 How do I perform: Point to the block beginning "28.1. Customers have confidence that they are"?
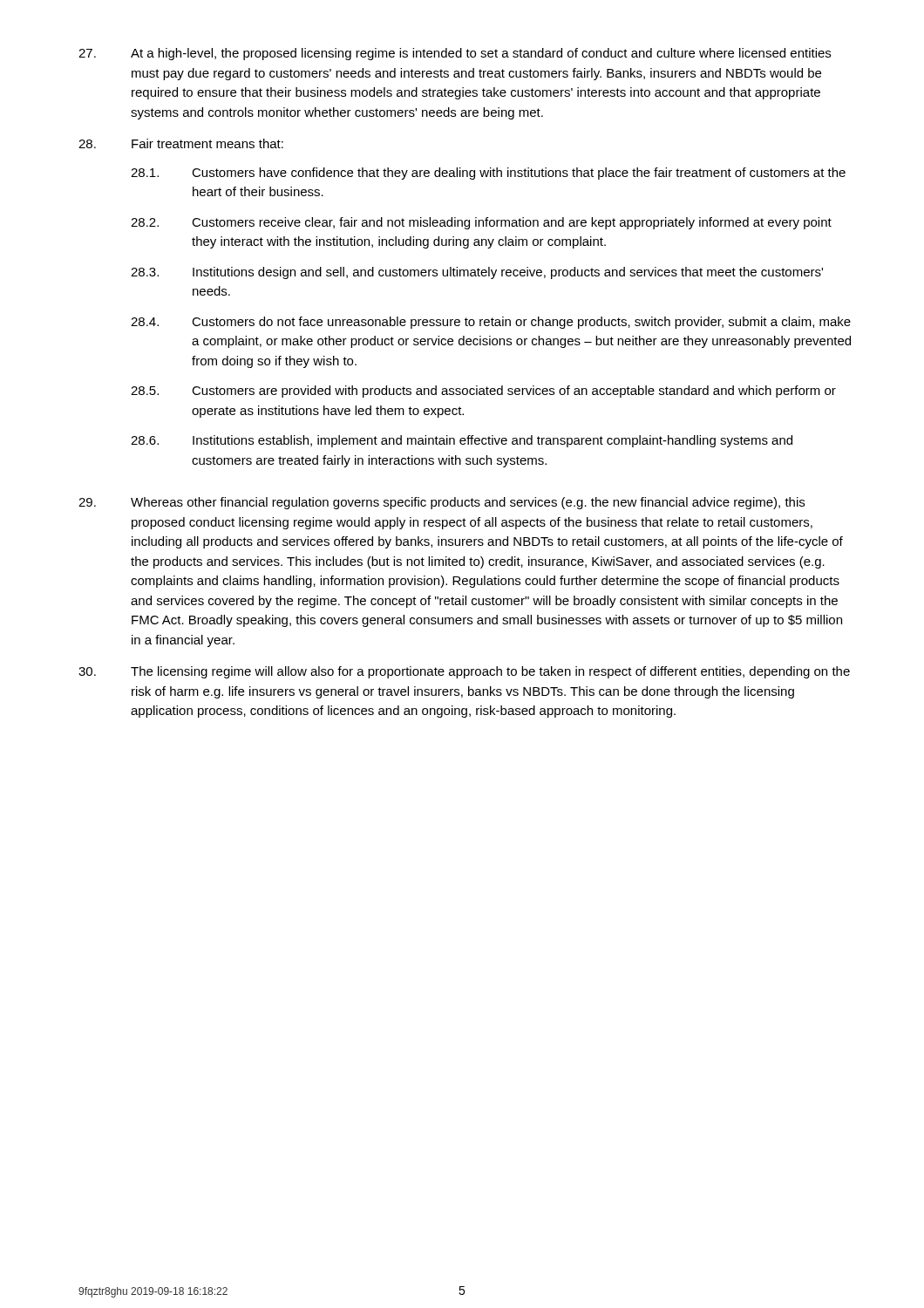tap(492, 182)
